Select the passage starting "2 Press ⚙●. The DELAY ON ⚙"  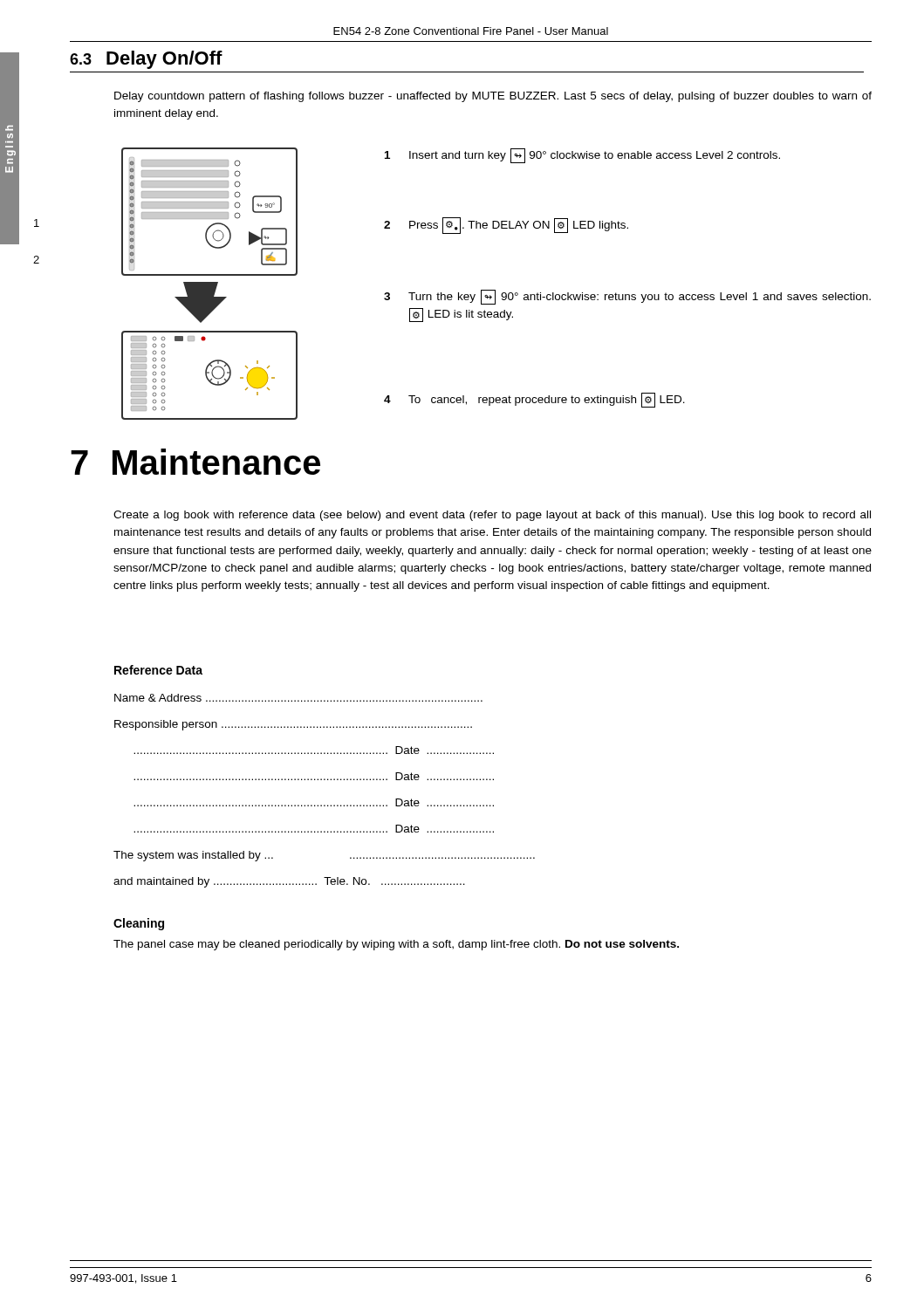(507, 225)
